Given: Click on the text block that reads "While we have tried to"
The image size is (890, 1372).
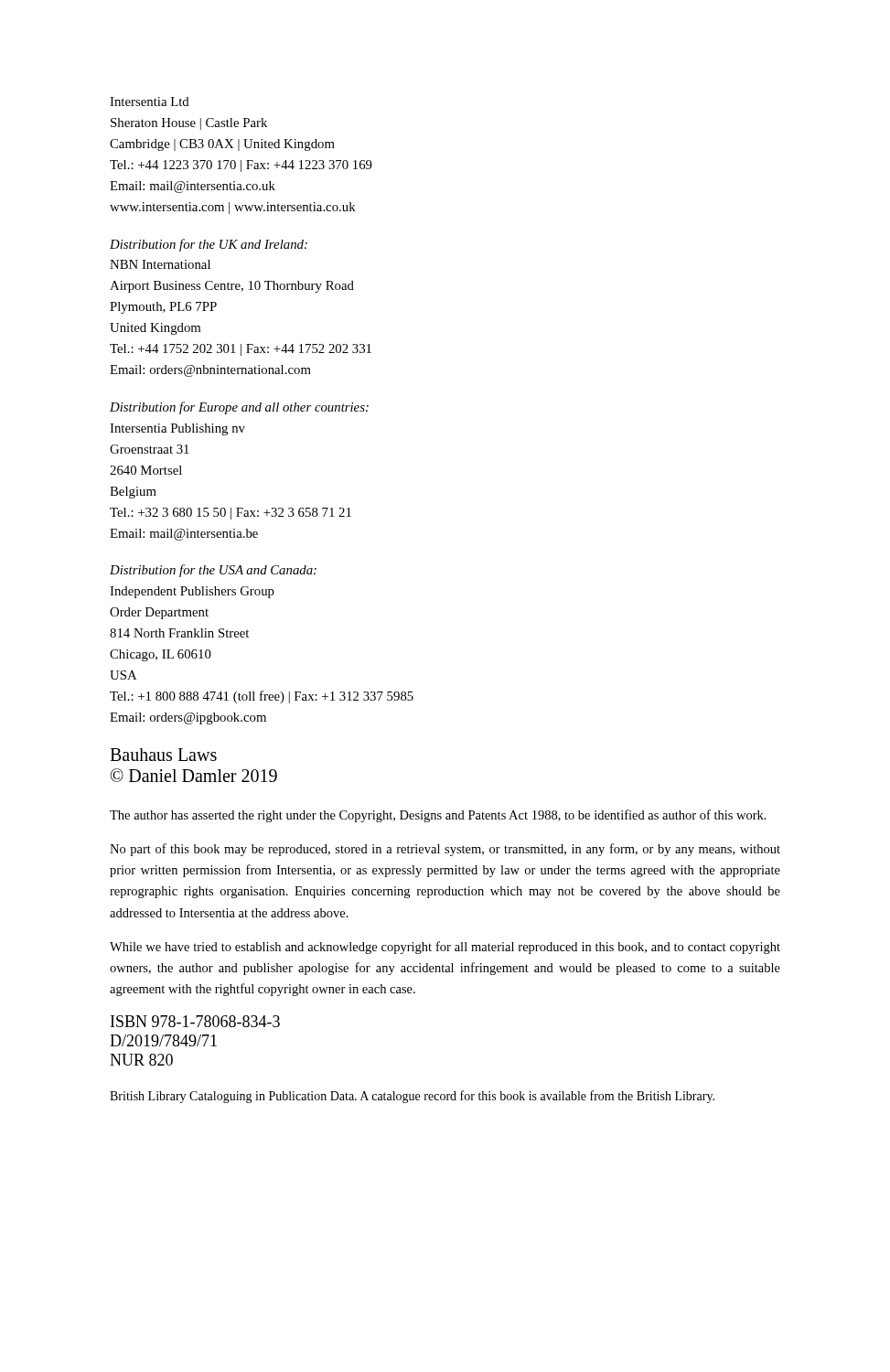Looking at the screenshot, I should click(x=445, y=968).
